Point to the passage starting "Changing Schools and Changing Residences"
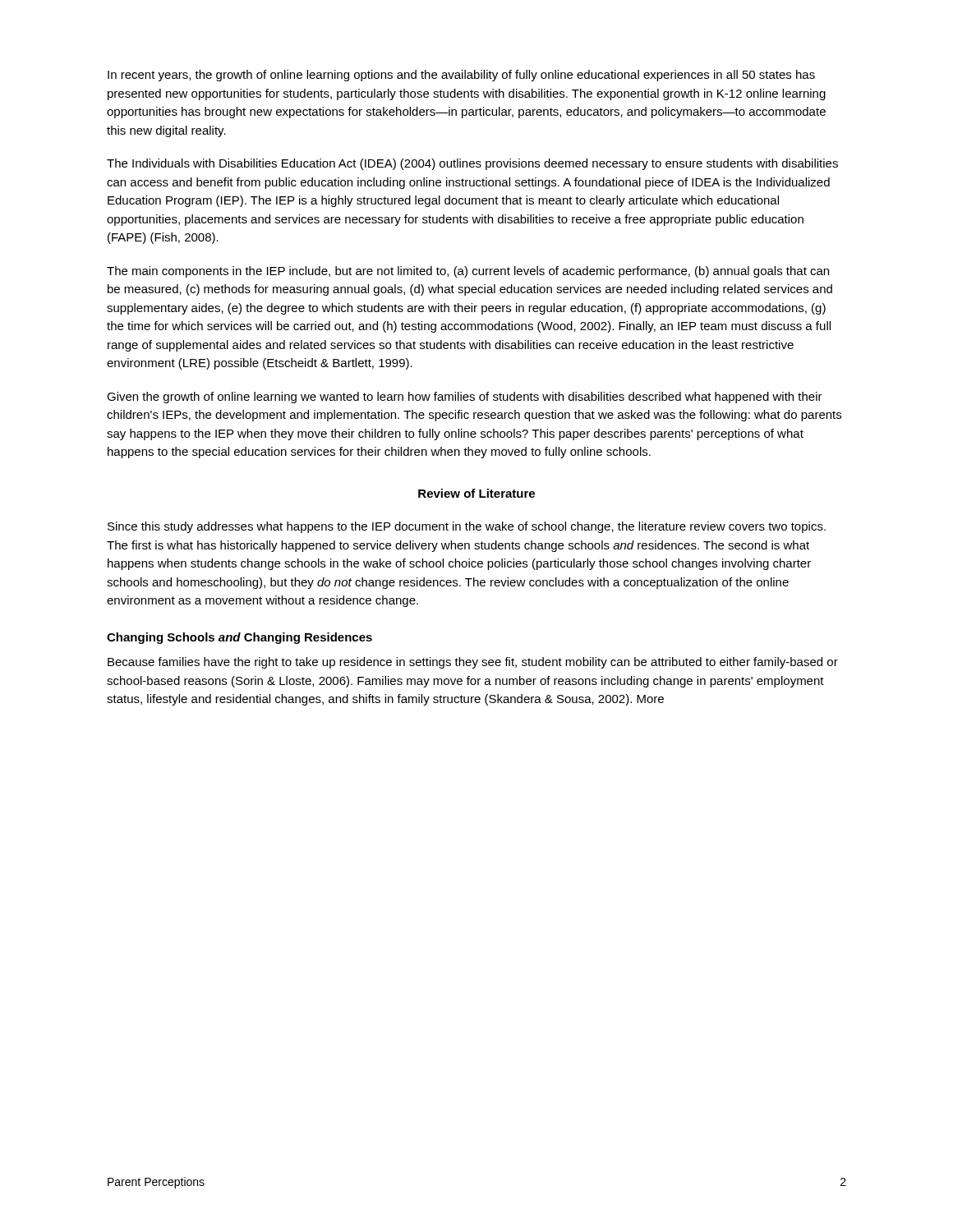 point(240,637)
